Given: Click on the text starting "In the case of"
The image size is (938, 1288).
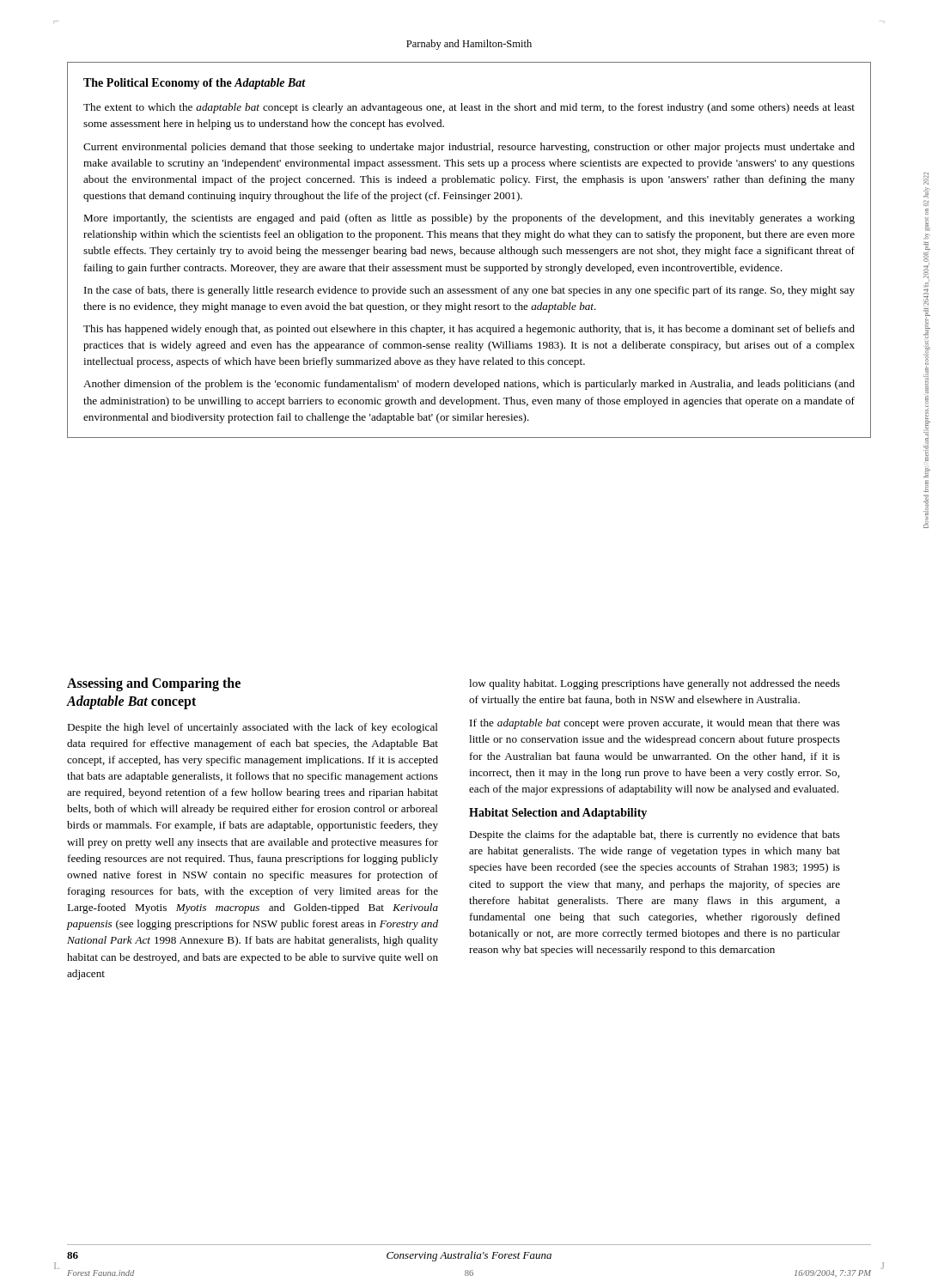Looking at the screenshot, I should [469, 298].
